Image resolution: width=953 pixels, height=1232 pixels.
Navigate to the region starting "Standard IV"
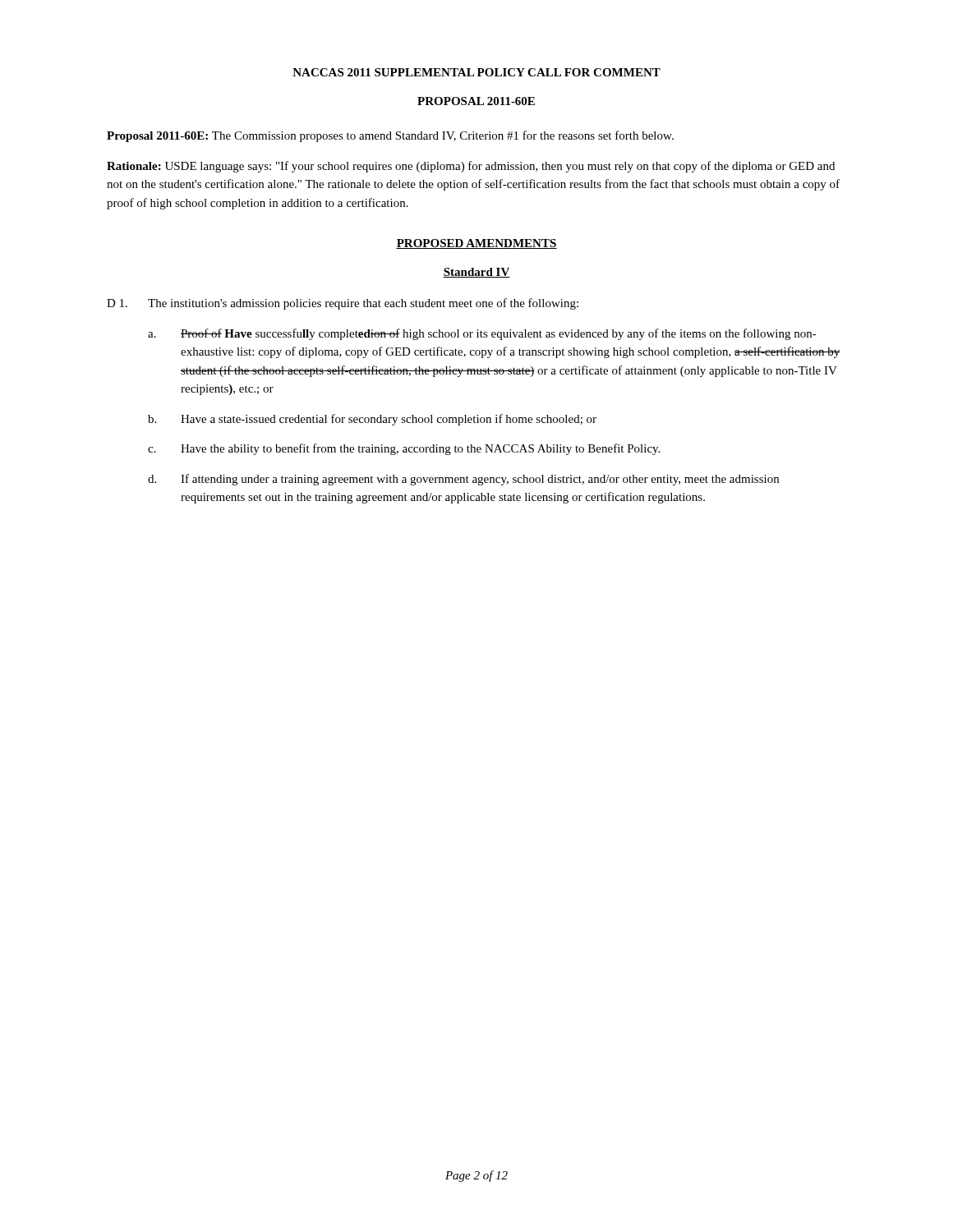[x=476, y=272]
